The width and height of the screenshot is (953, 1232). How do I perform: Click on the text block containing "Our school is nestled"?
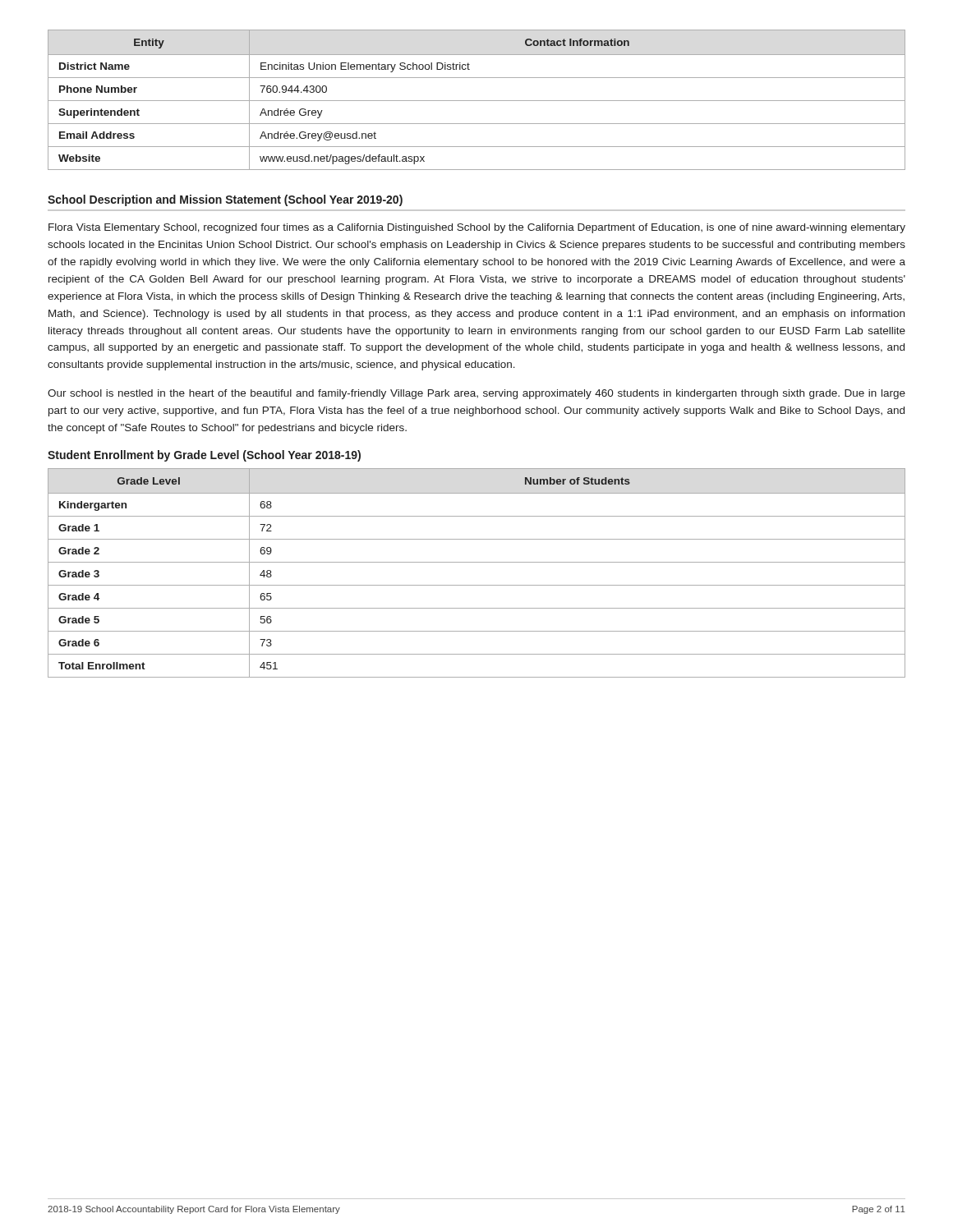coord(476,410)
